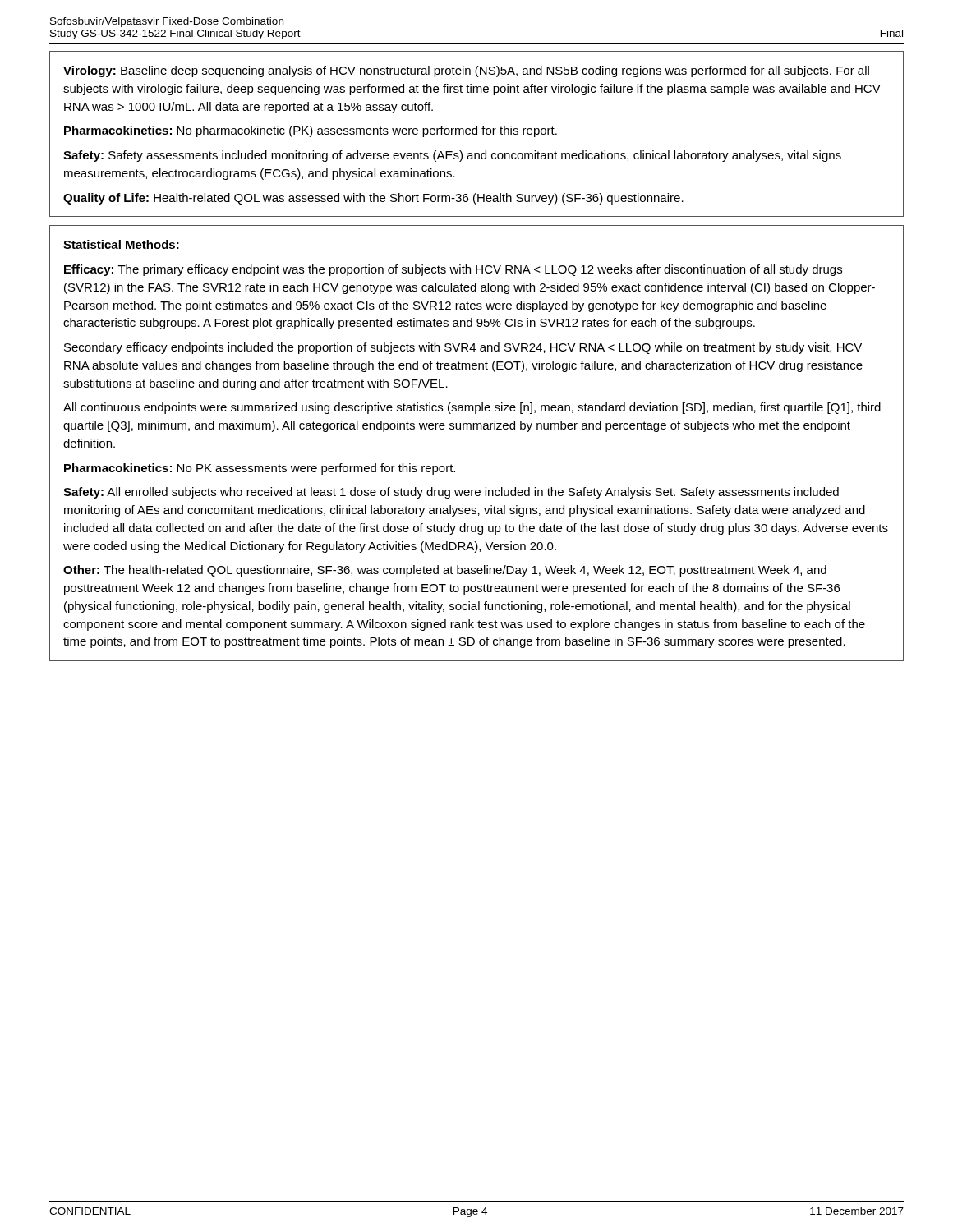Point to the region starting "Other: The health-related QOL questionnaire, SF-36, was completed"
This screenshot has width=953, height=1232.
click(x=464, y=606)
